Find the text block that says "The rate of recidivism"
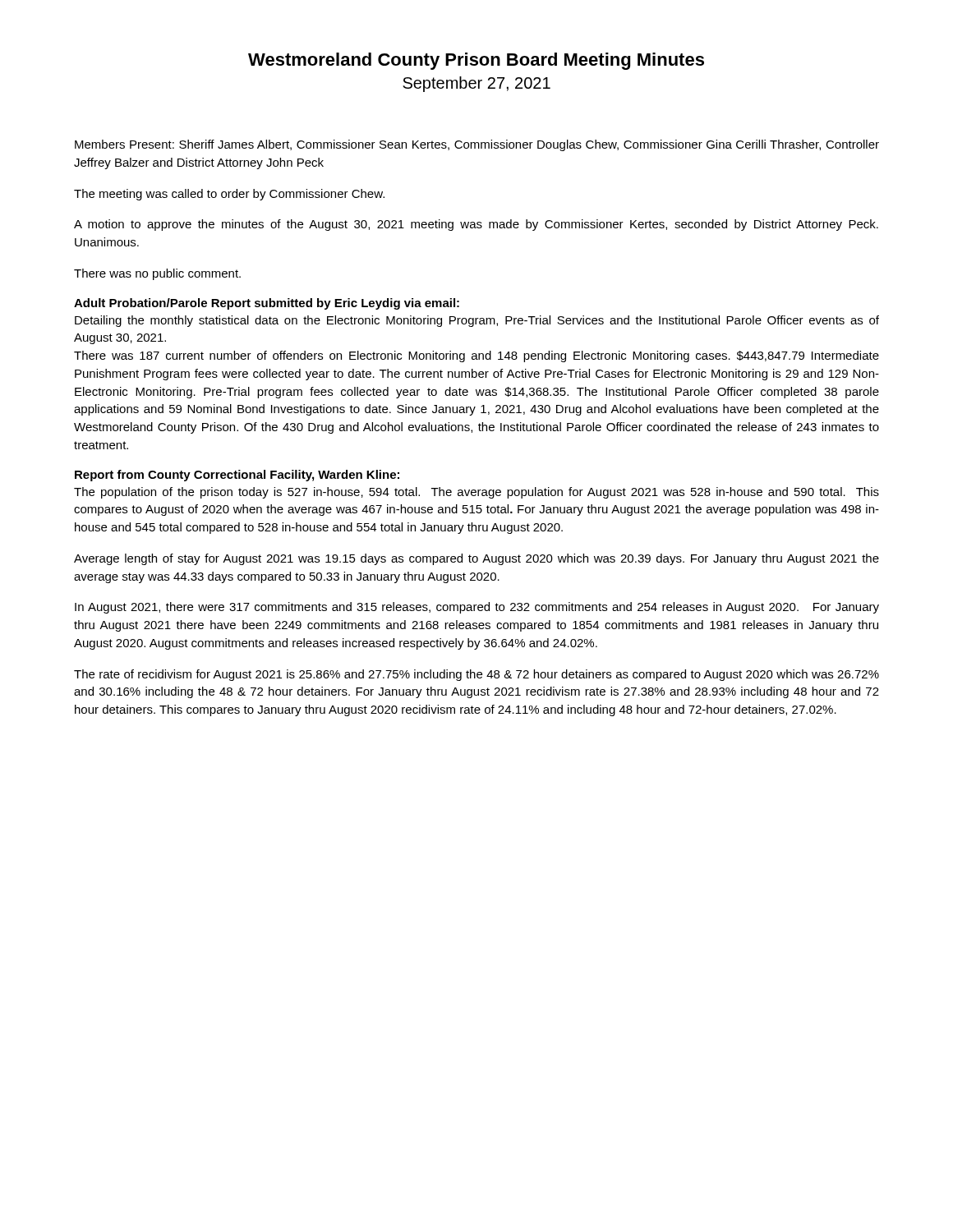 tap(476, 691)
